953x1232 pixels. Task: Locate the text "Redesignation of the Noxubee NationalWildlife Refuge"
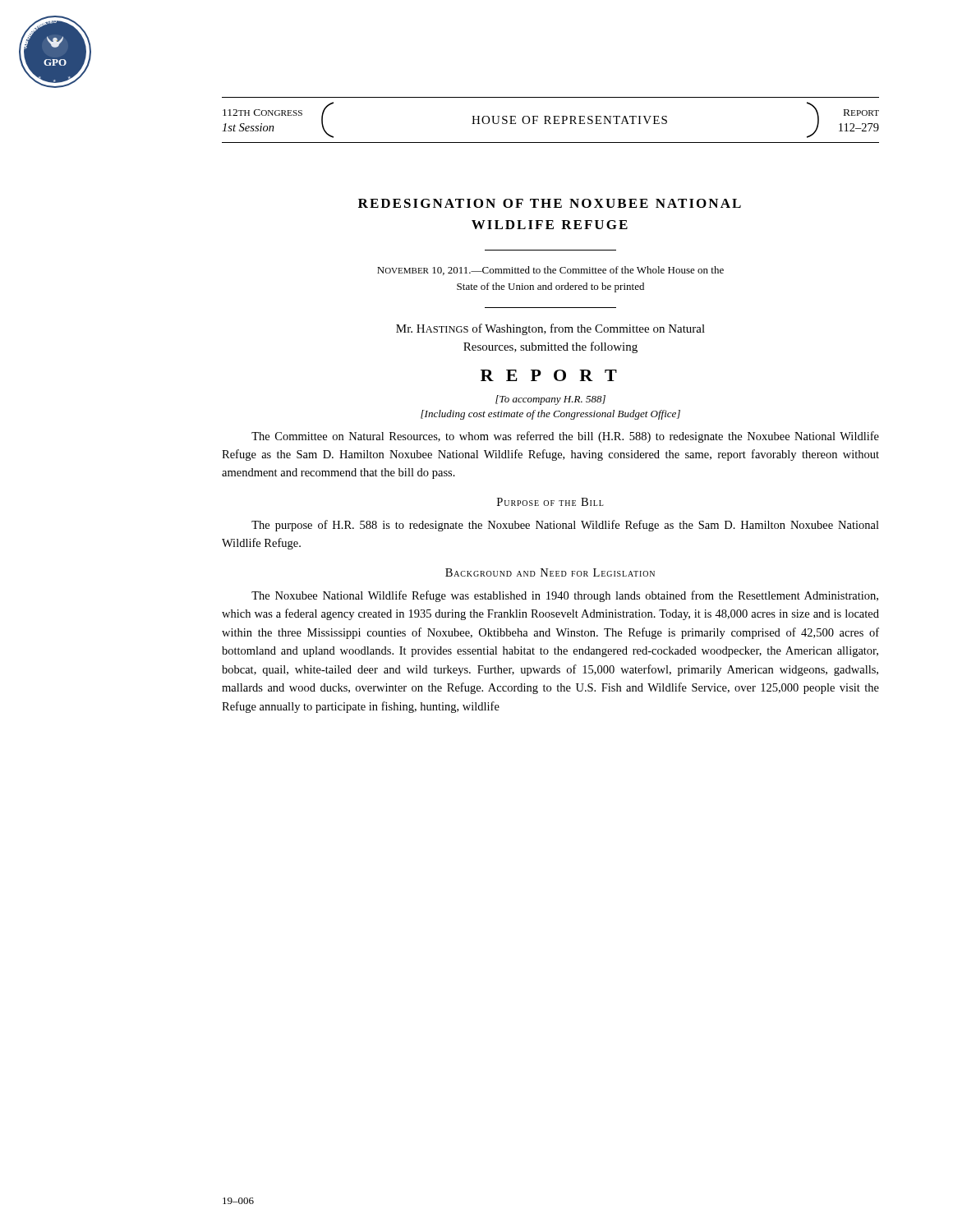coord(550,214)
